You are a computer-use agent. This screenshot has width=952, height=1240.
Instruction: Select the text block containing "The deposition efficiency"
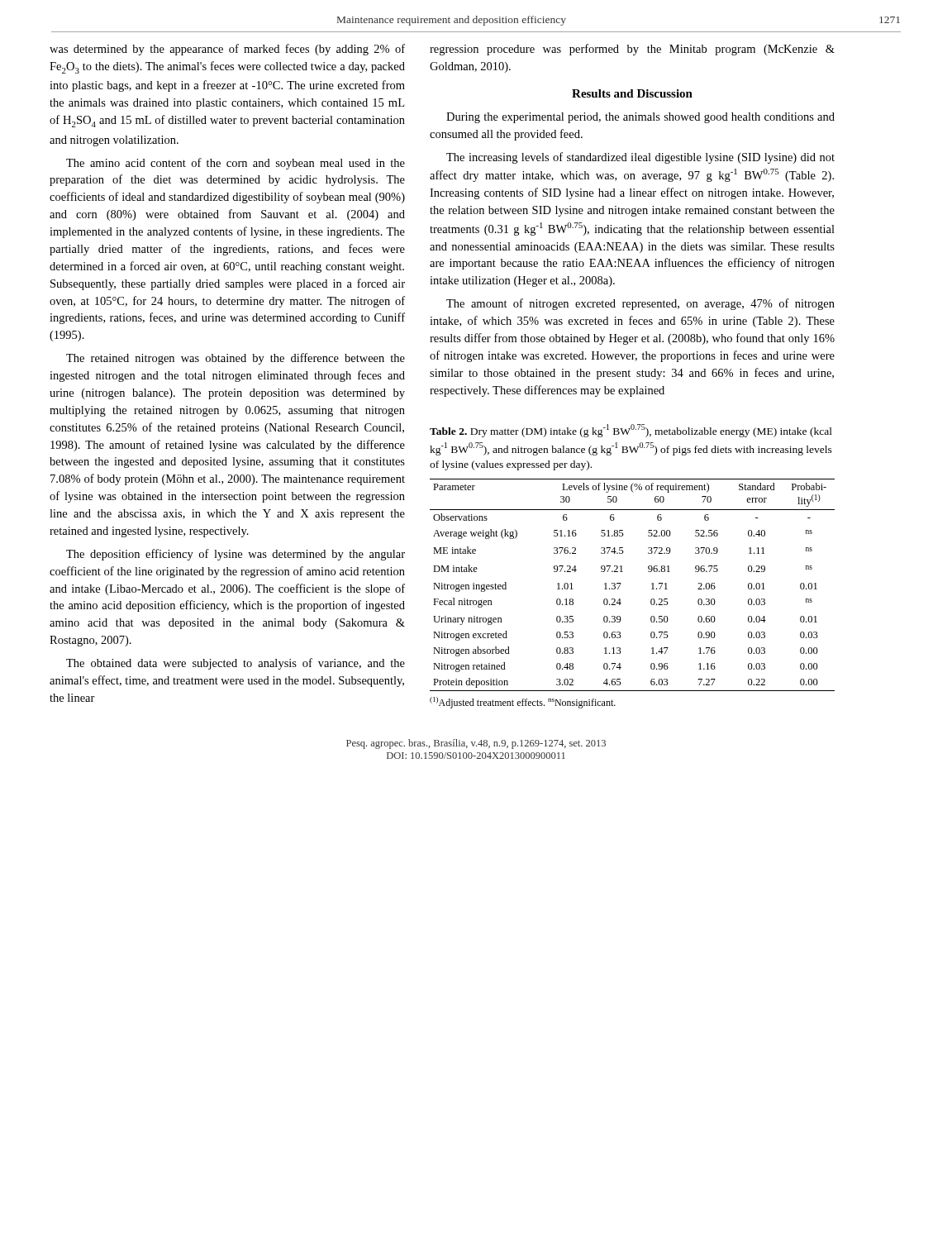(x=227, y=597)
